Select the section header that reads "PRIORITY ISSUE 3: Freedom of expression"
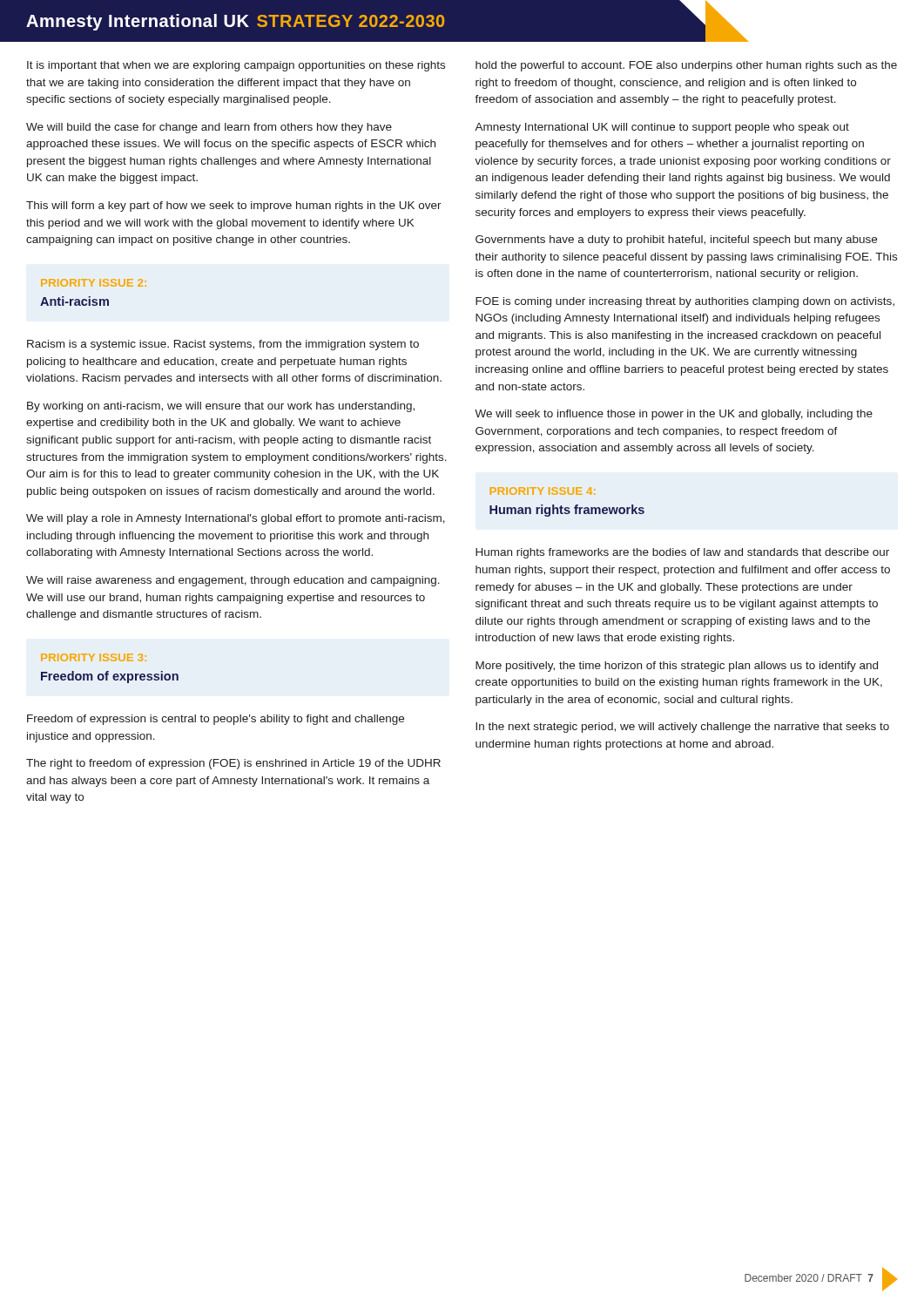This screenshot has width=924, height=1307. 94,657
